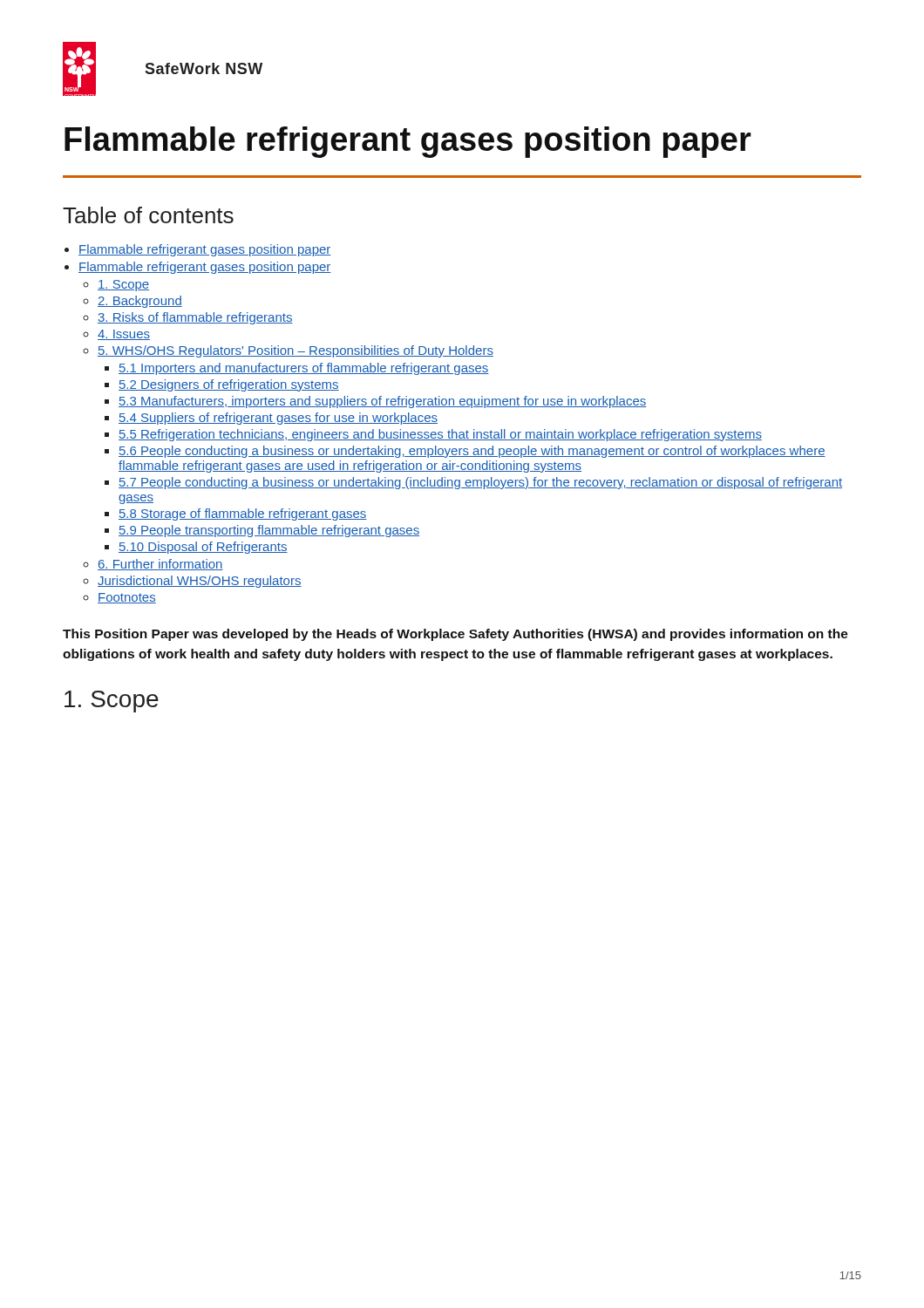Click on the list item containing "5.8 Storage of flammable refrigerant gases"
The image size is (924, 1308).
[242, 513]
